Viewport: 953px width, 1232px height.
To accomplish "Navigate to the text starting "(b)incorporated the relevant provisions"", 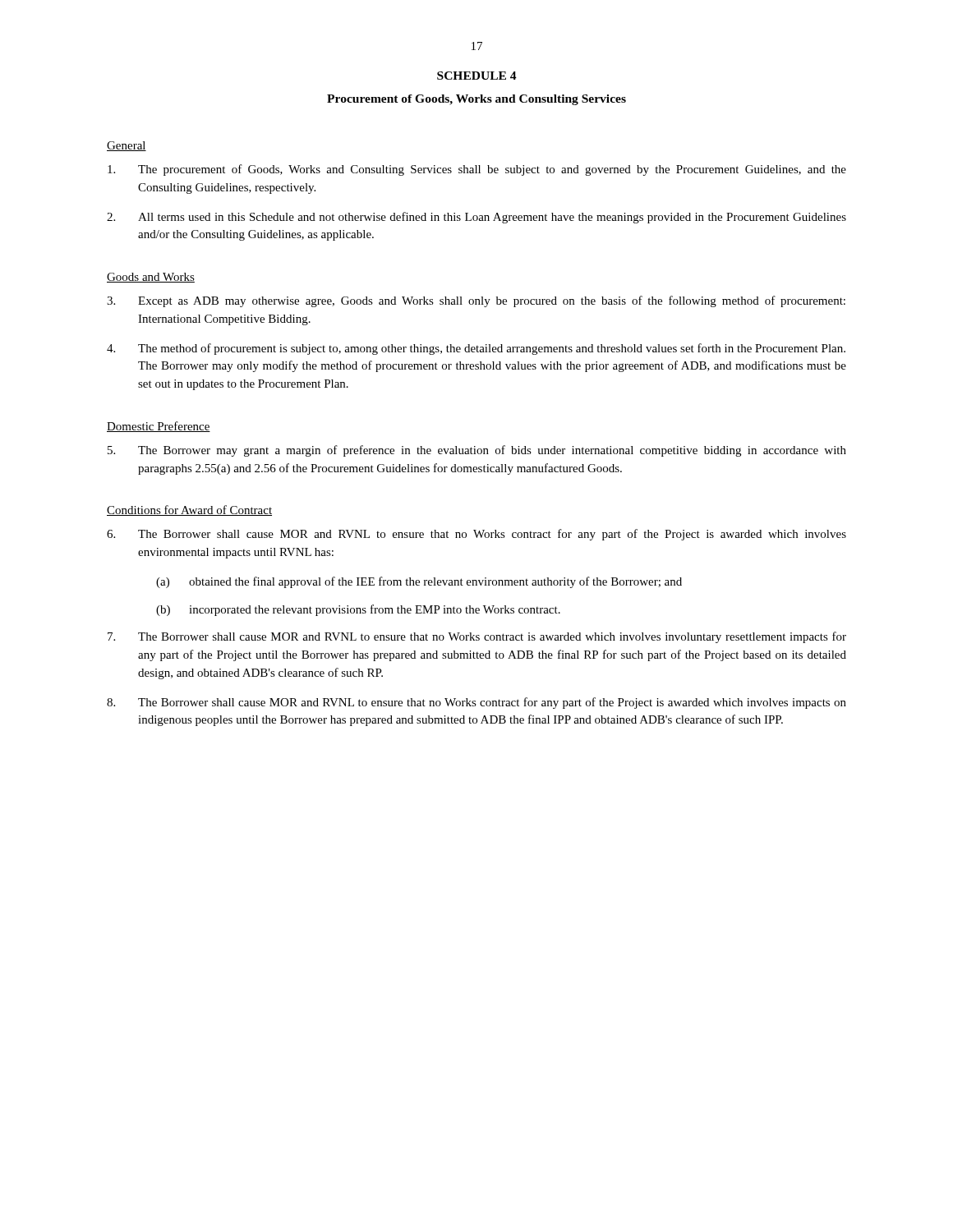I will coord(493,610).
